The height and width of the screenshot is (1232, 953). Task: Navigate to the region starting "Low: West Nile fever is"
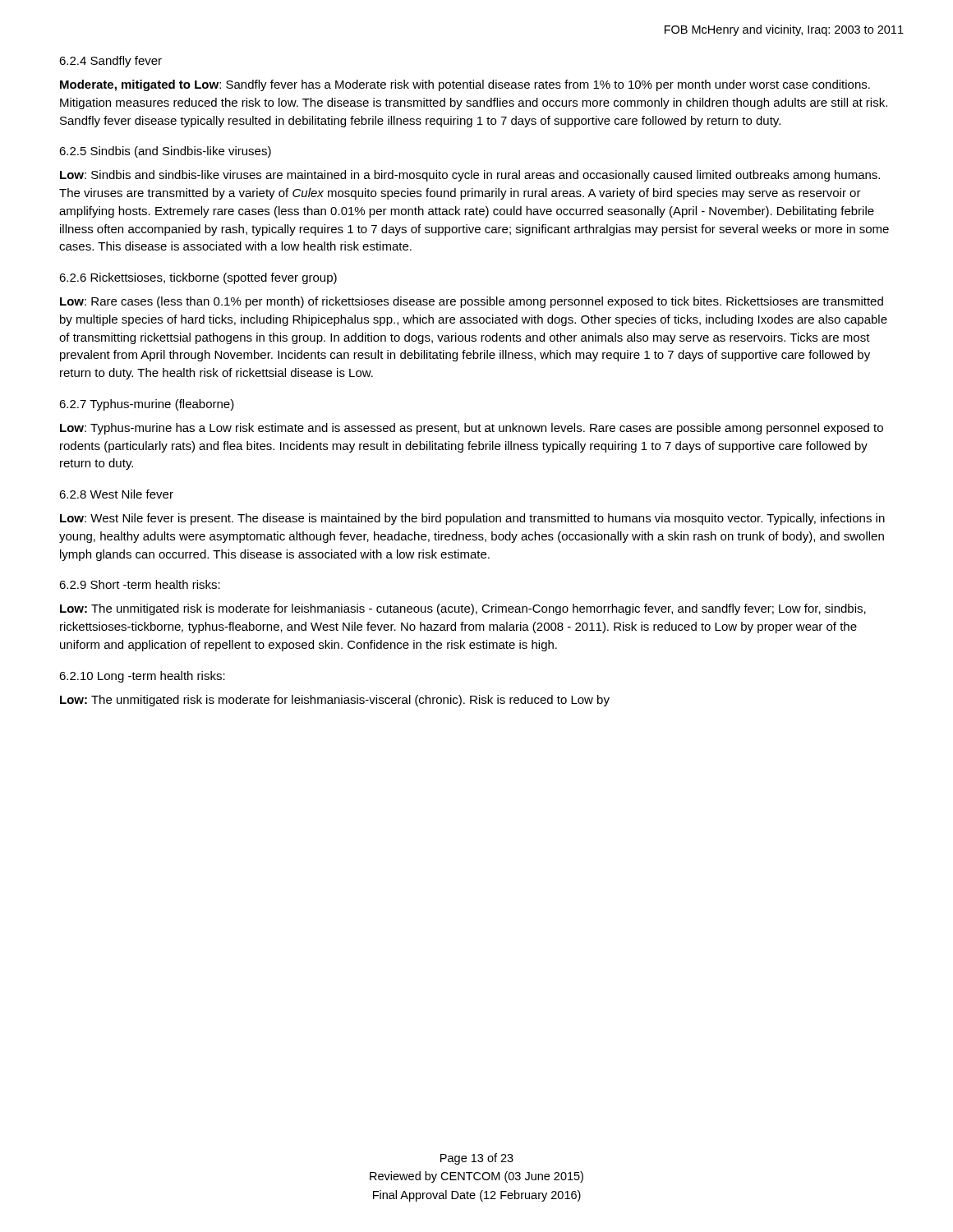pos(472,536)
